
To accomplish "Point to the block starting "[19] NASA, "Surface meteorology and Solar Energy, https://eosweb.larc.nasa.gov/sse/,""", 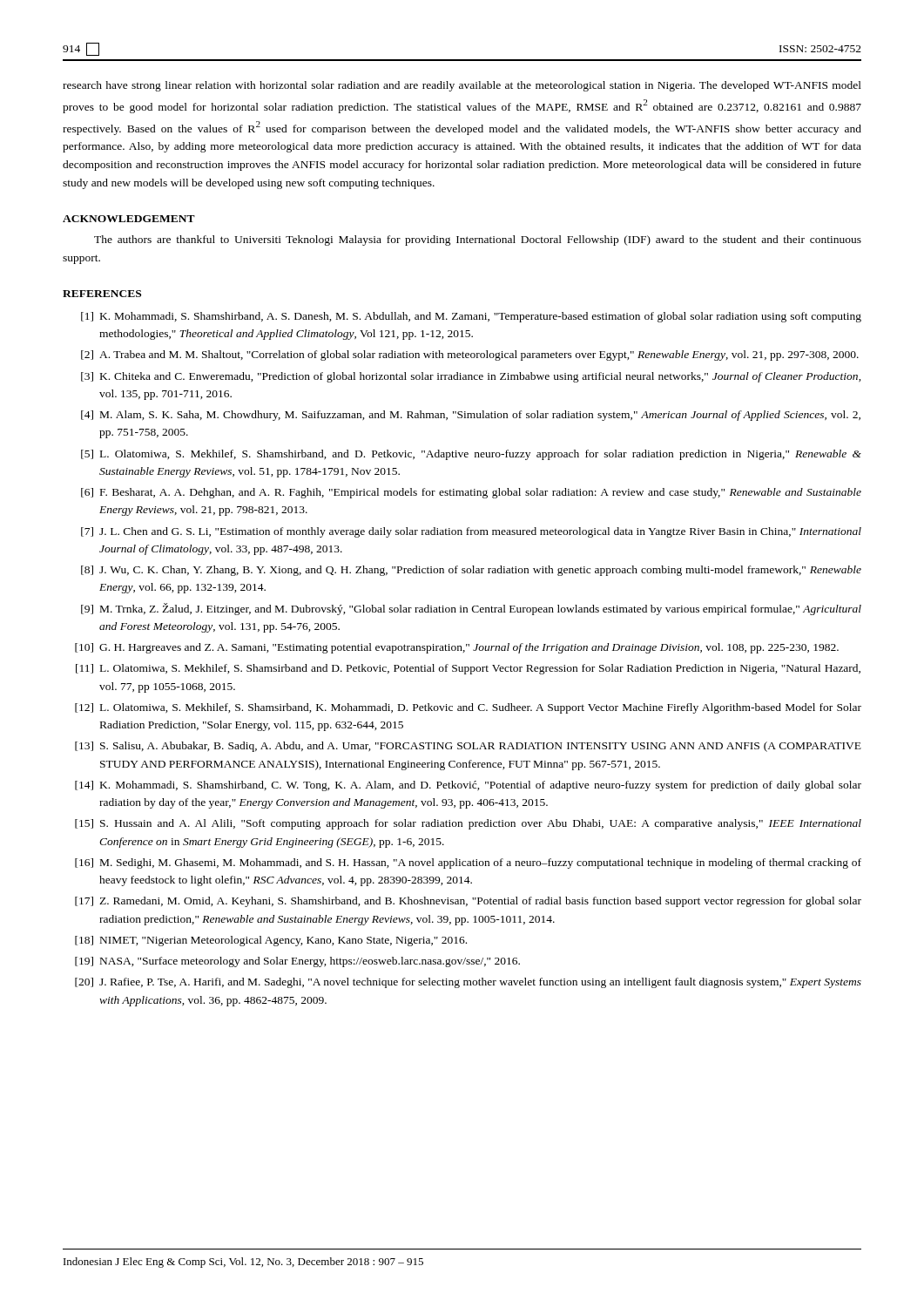I will click(462, 961).
